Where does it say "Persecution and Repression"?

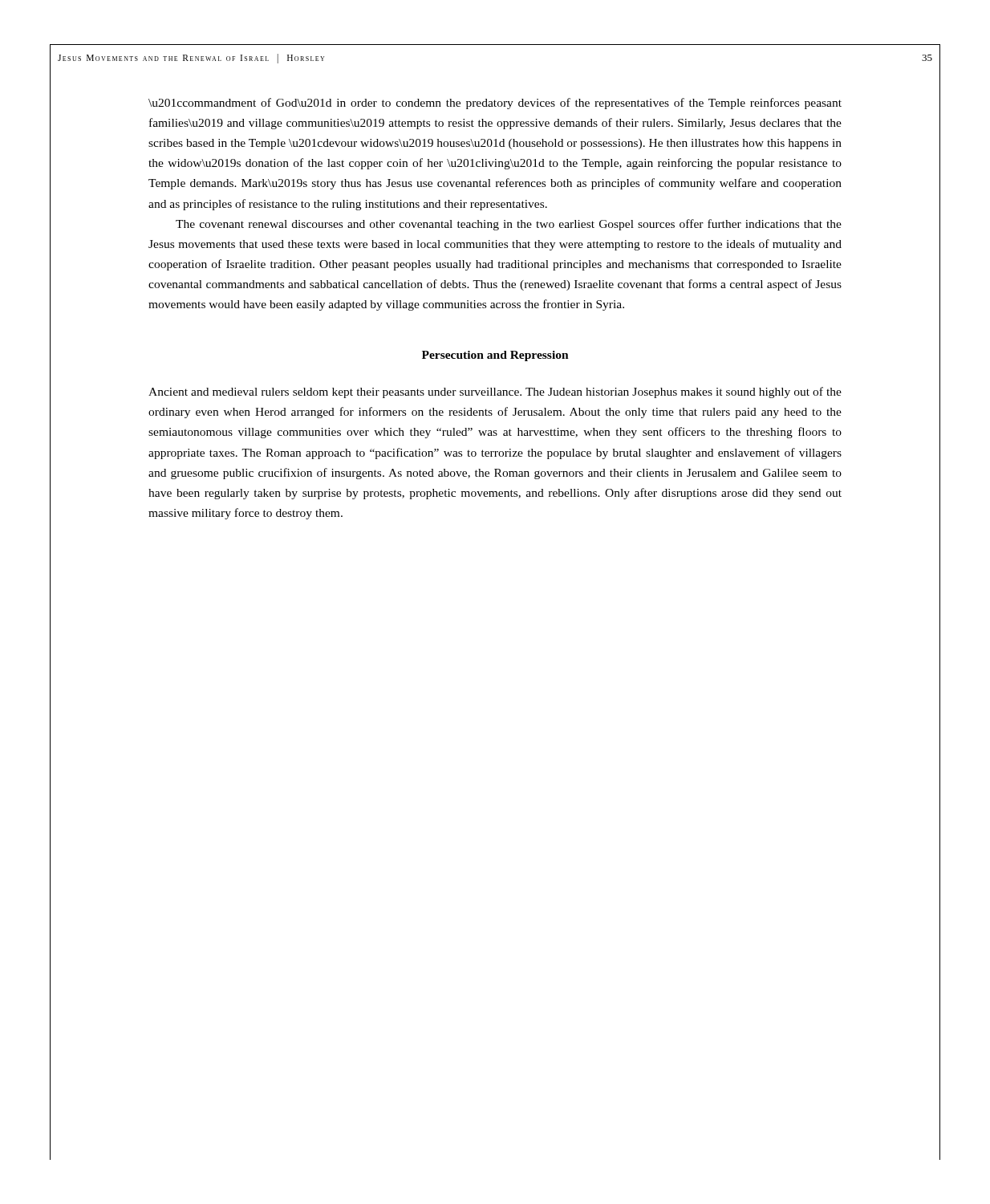(x=495, y=355)
